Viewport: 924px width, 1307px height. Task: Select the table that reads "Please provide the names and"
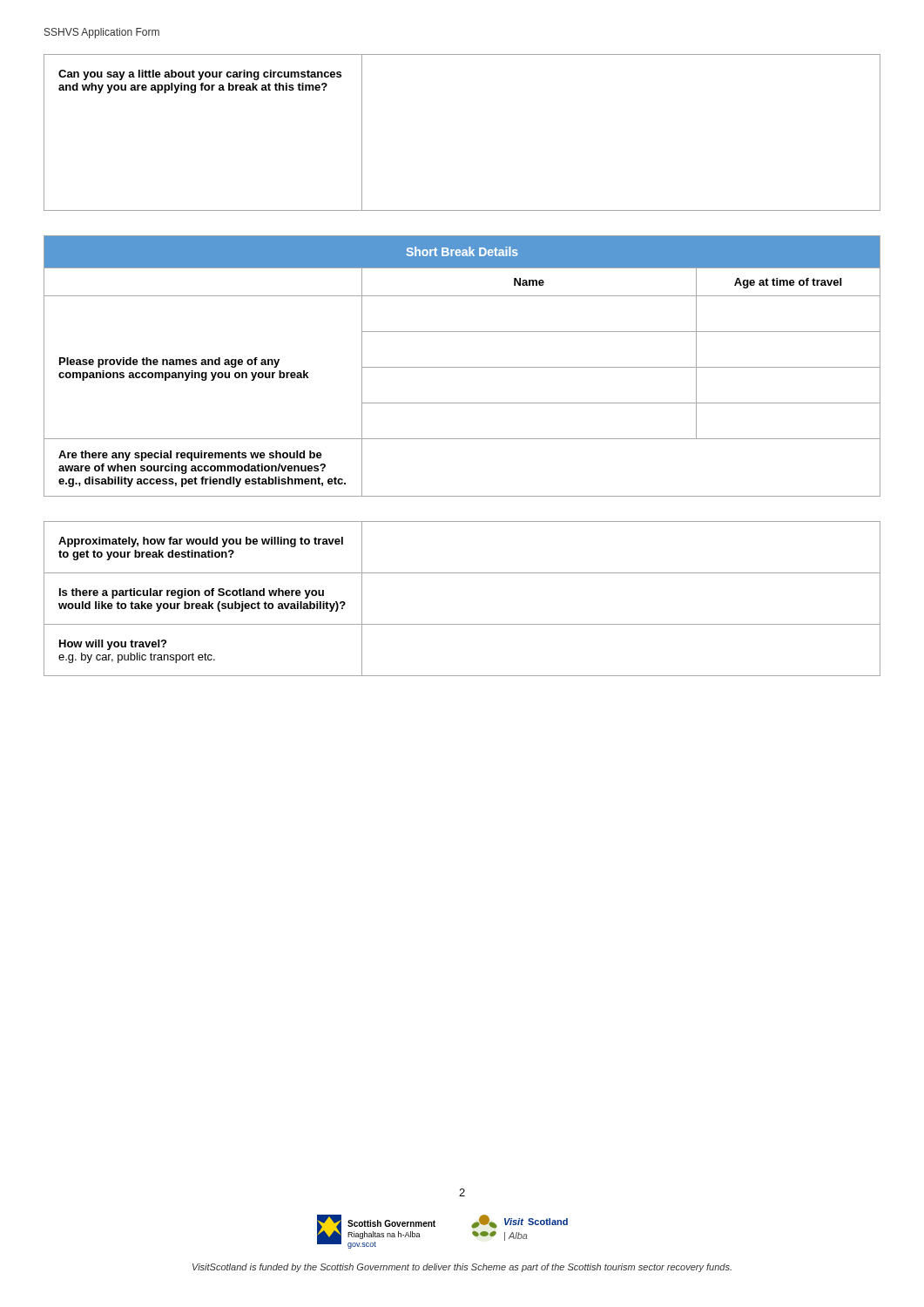click(x=462, y=366)
